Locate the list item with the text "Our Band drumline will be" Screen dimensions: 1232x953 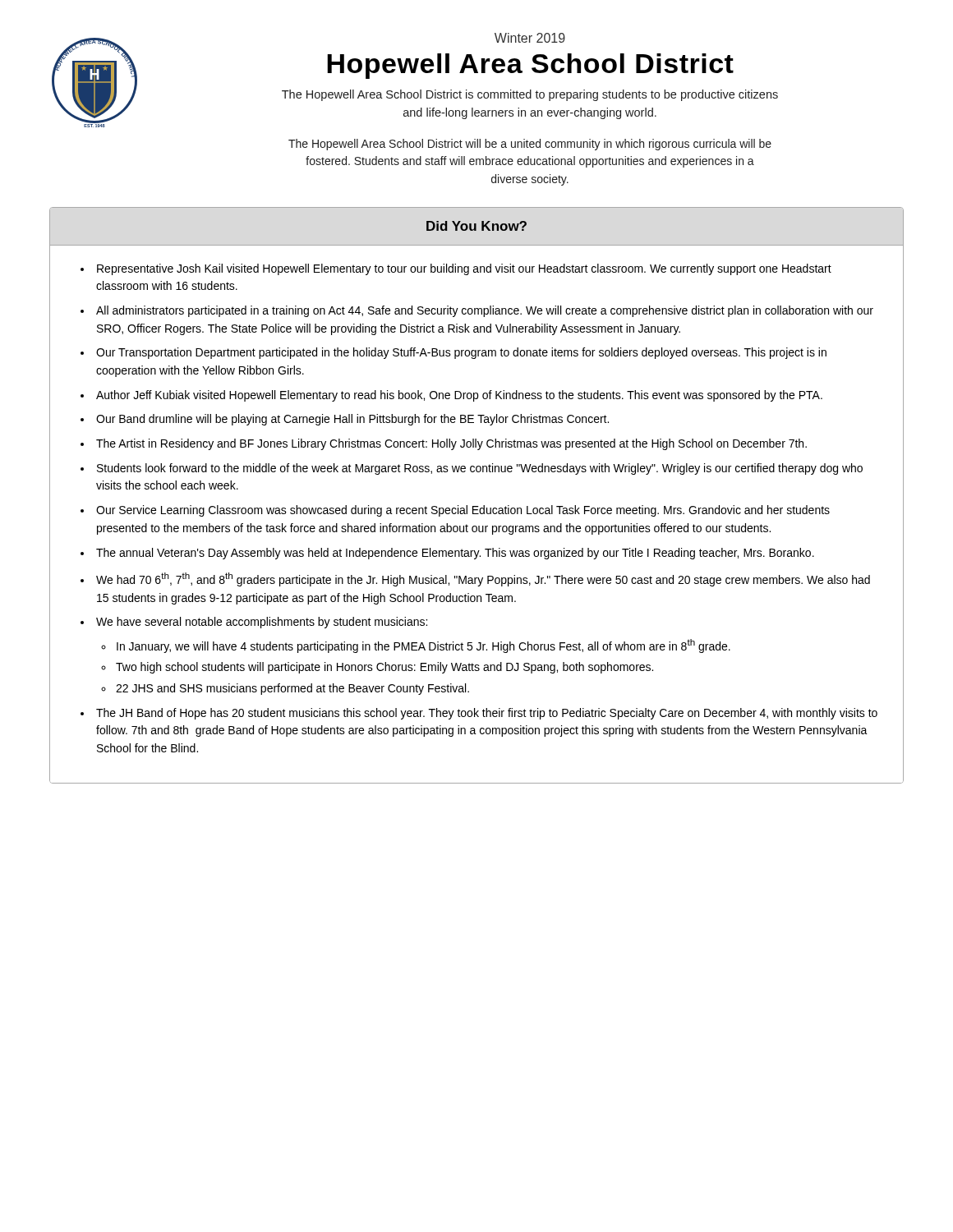pyautogui.click(x=353, y=419)
